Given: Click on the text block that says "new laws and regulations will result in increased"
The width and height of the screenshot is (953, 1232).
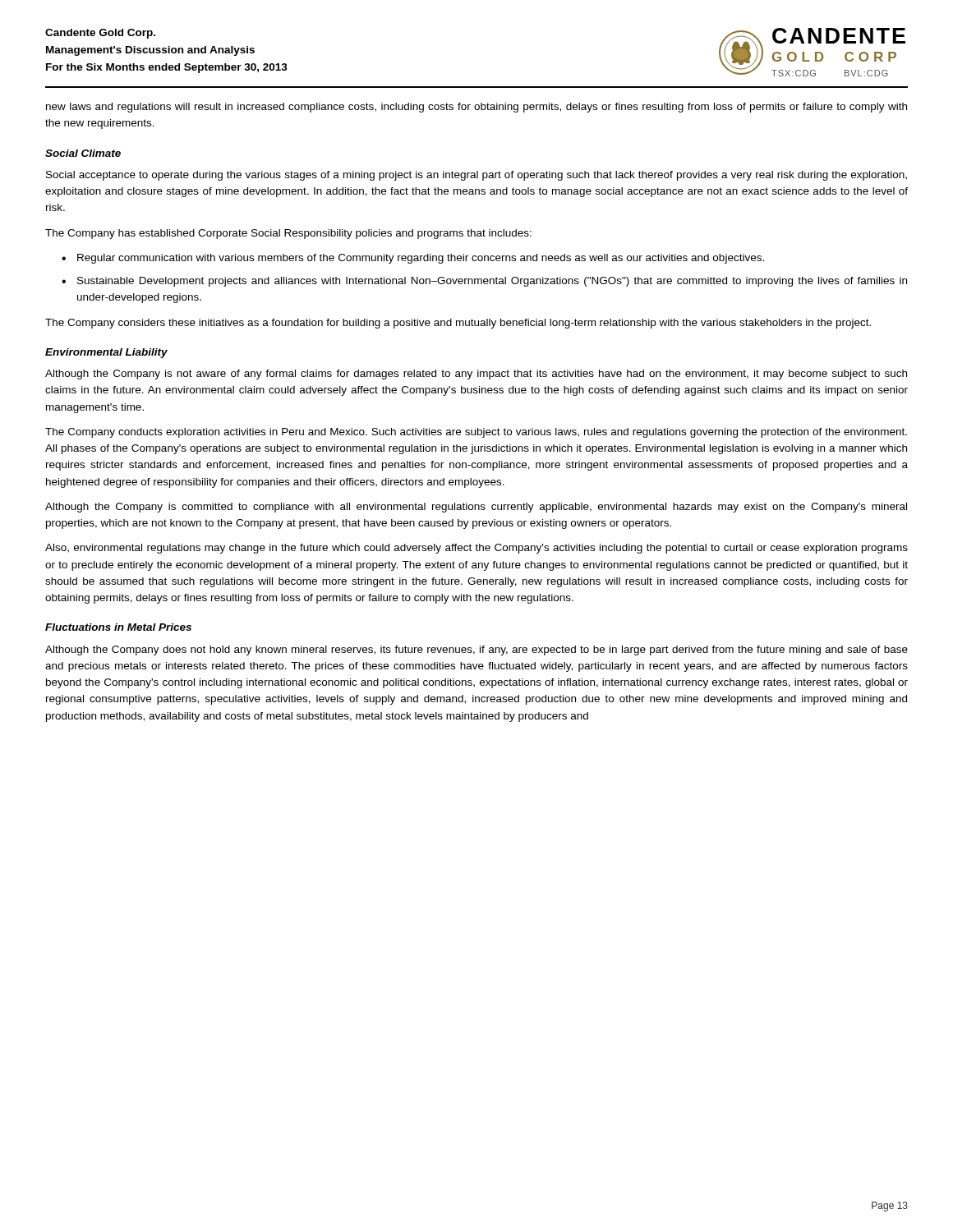Looking at the screenshot, I should (476, 115).
